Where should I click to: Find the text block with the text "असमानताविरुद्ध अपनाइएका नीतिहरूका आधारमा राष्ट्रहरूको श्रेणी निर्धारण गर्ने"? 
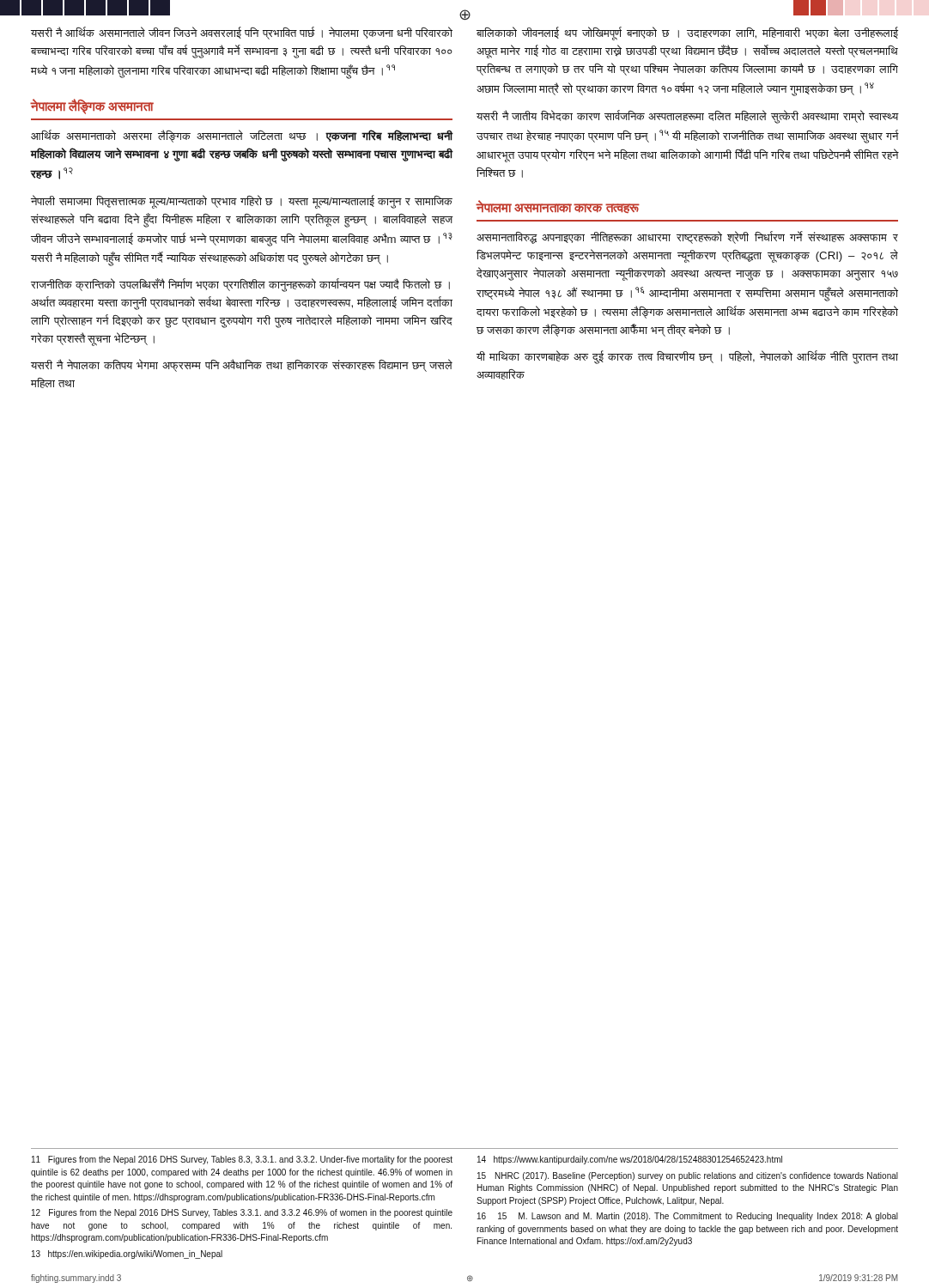(x=687, y=284)
